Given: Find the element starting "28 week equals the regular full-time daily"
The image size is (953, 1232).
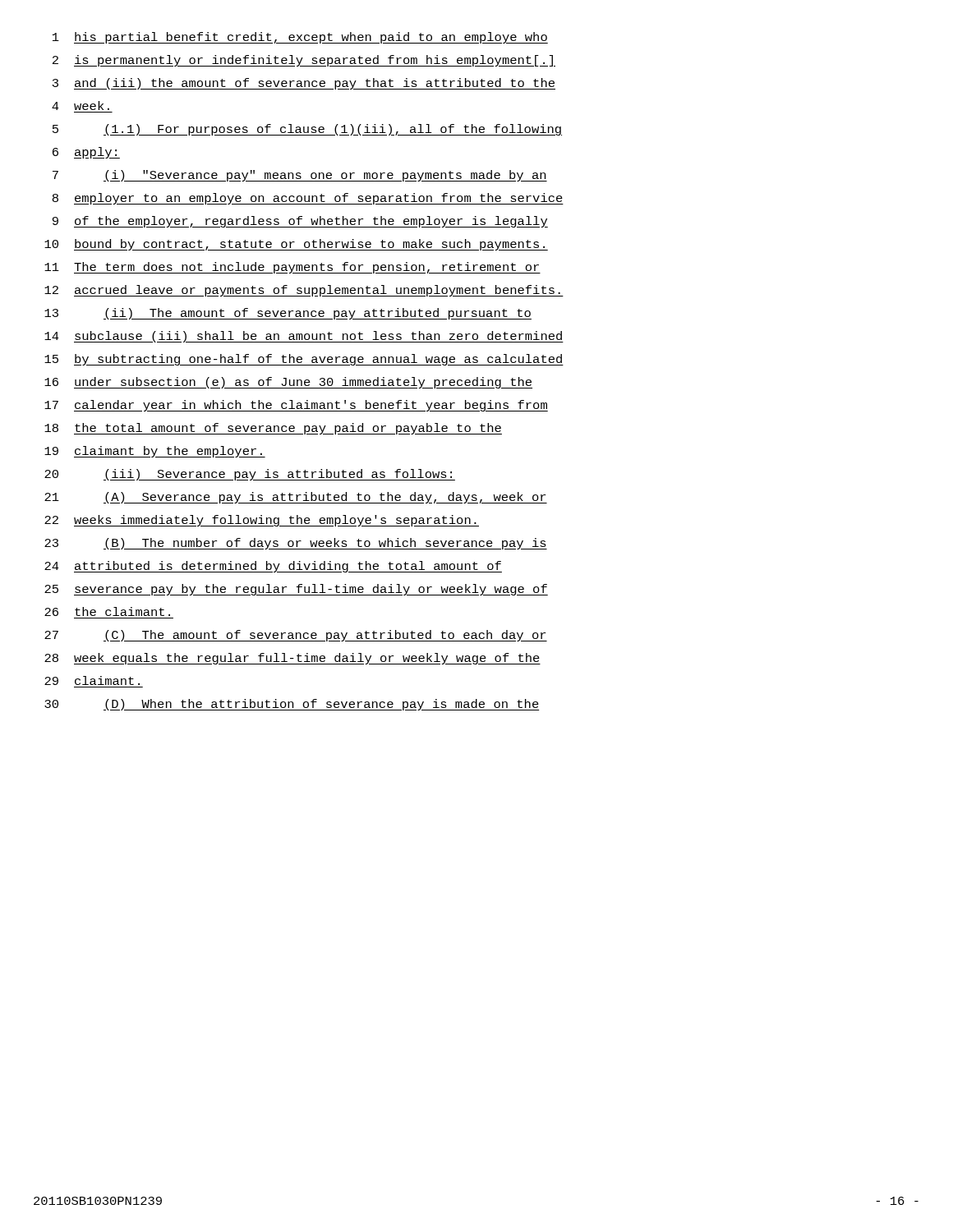Looking at the screenshot, I should pyautogui.click(x=270, y=659).
